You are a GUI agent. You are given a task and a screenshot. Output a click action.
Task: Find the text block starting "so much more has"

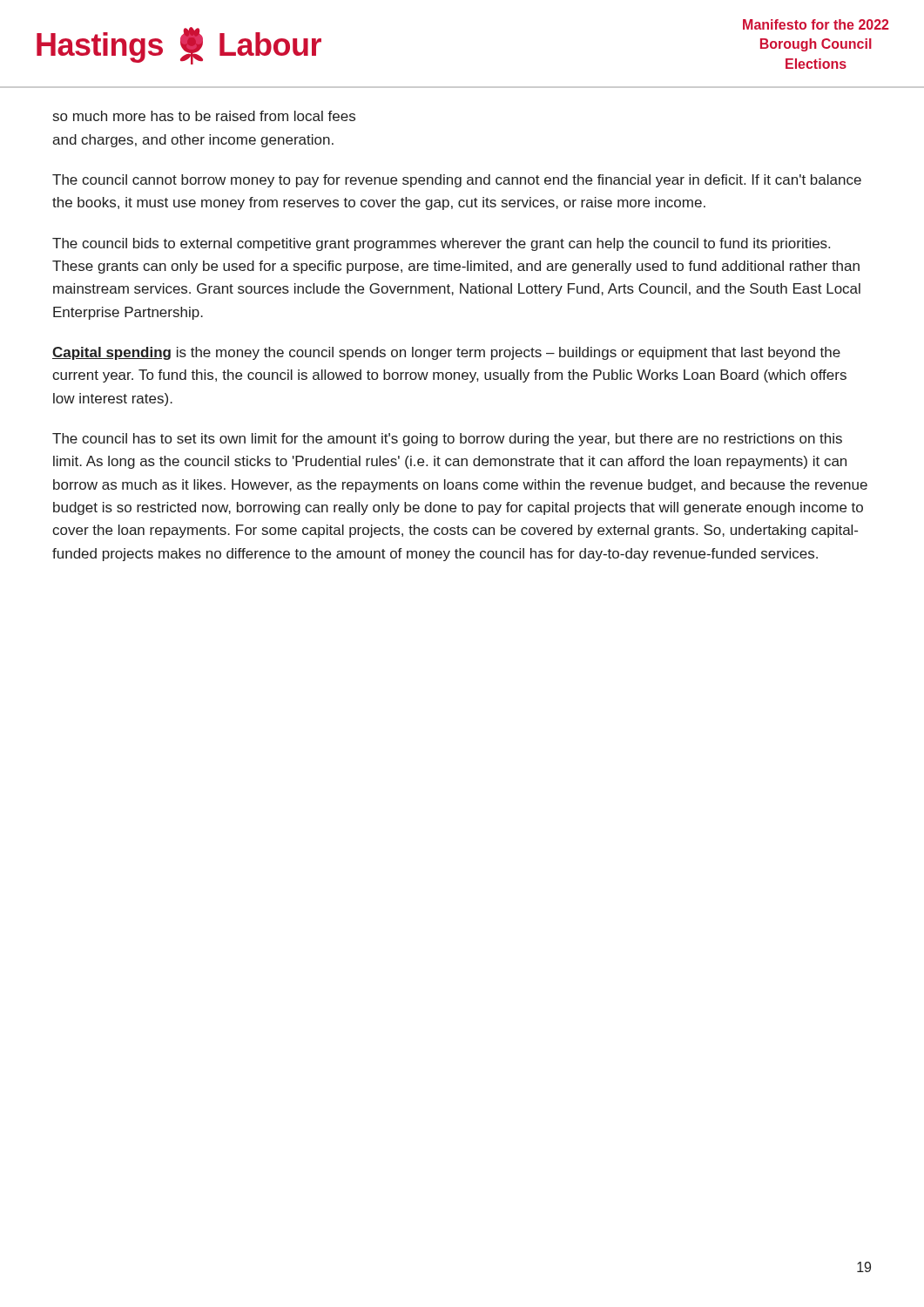204,128
